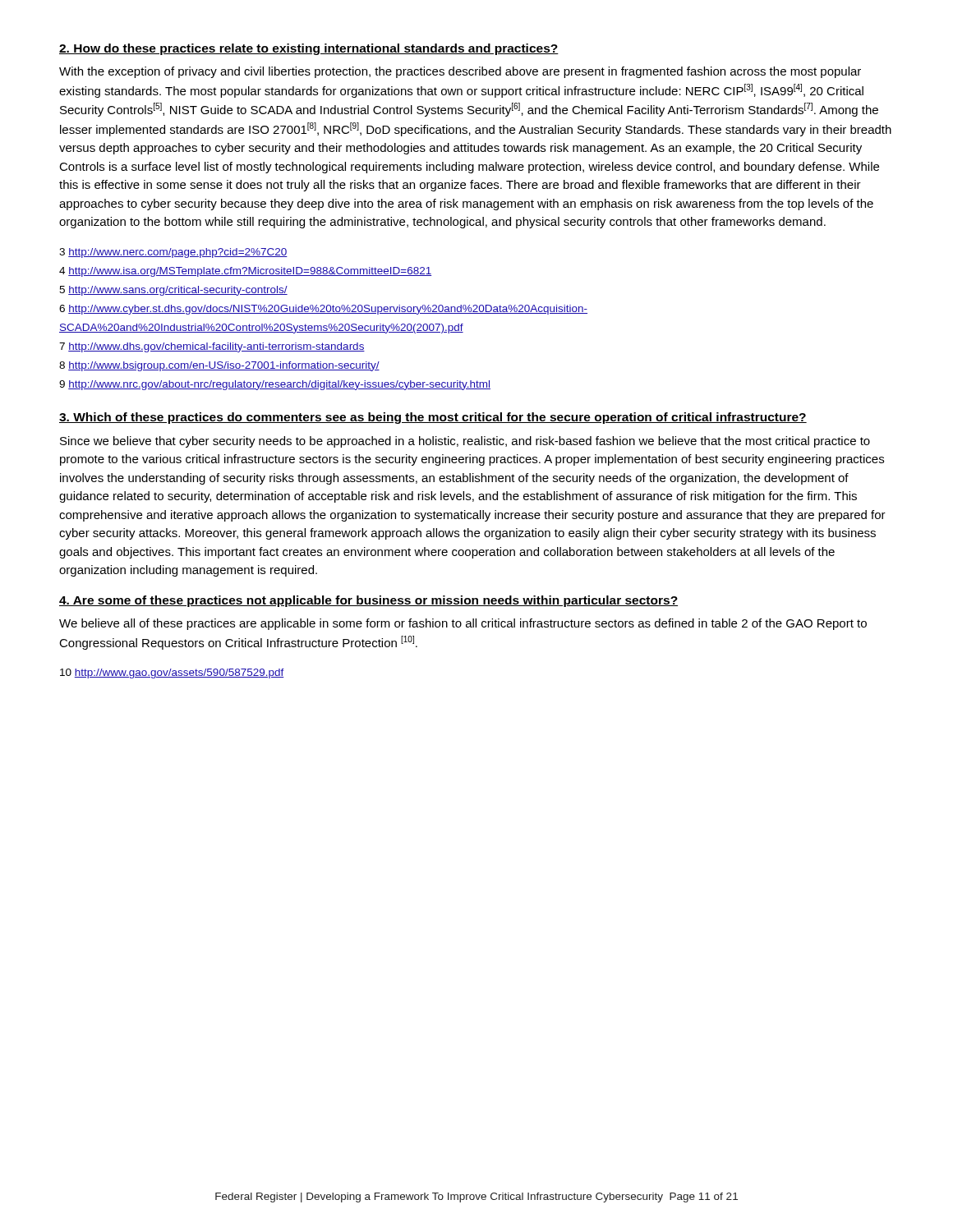Find the text block with the text "Since we believe that cyber"
This screenshot has height=1232, width=953.
pos(472,505)
